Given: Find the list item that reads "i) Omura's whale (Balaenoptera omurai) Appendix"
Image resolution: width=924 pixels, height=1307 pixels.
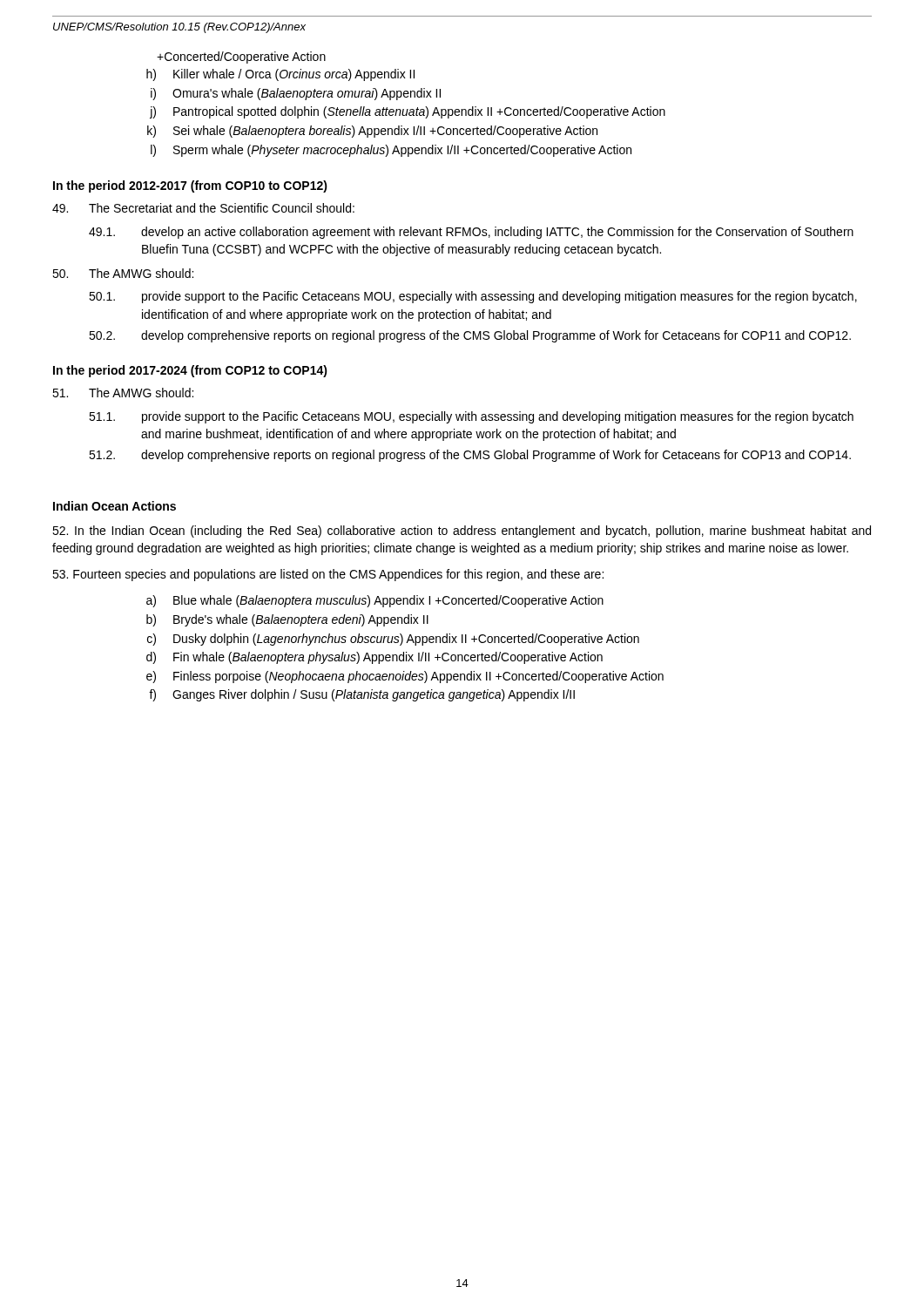Looking at the screenshot, I should coord(296,94).
